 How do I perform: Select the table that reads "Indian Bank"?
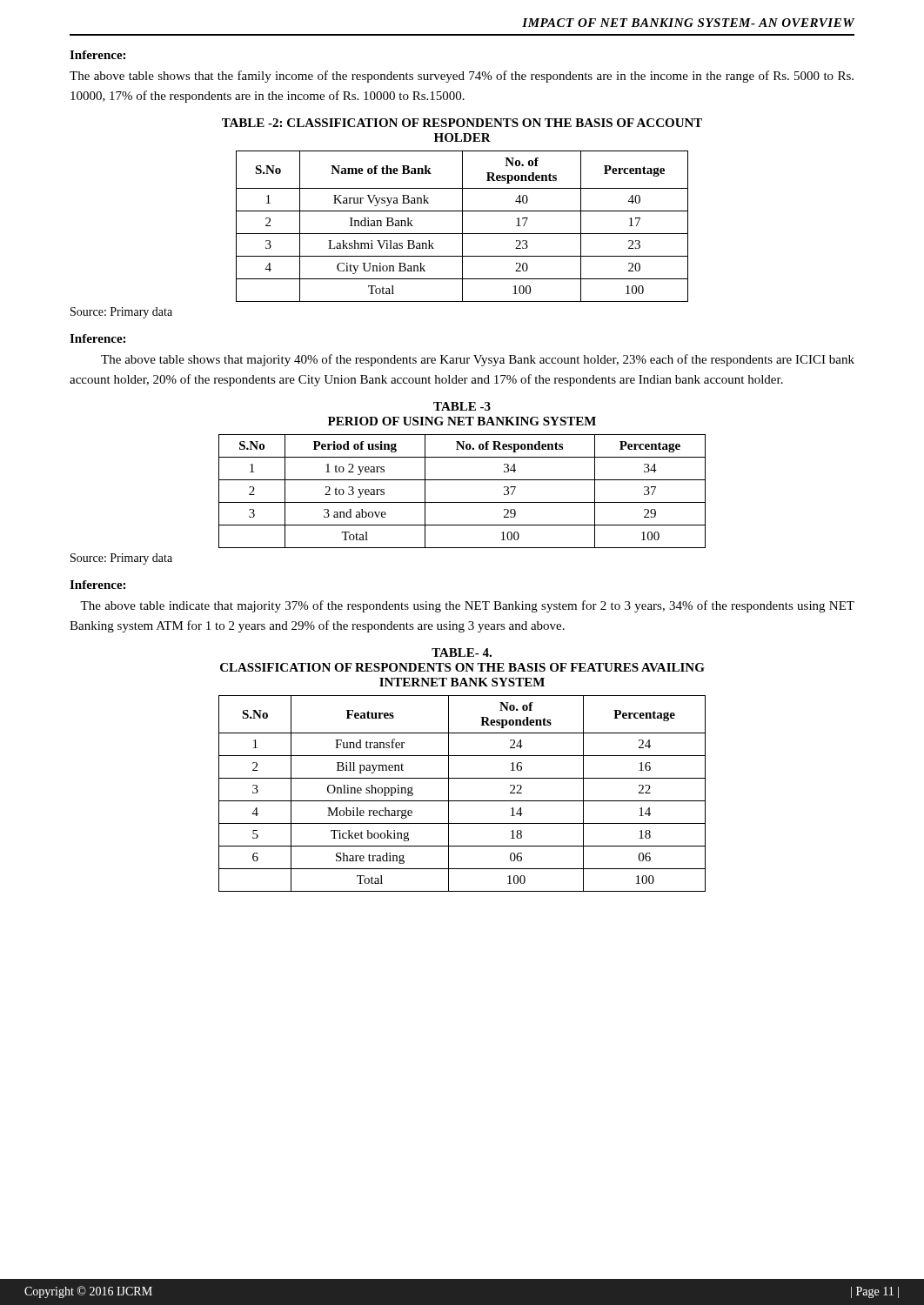click(x=462, y=226)
